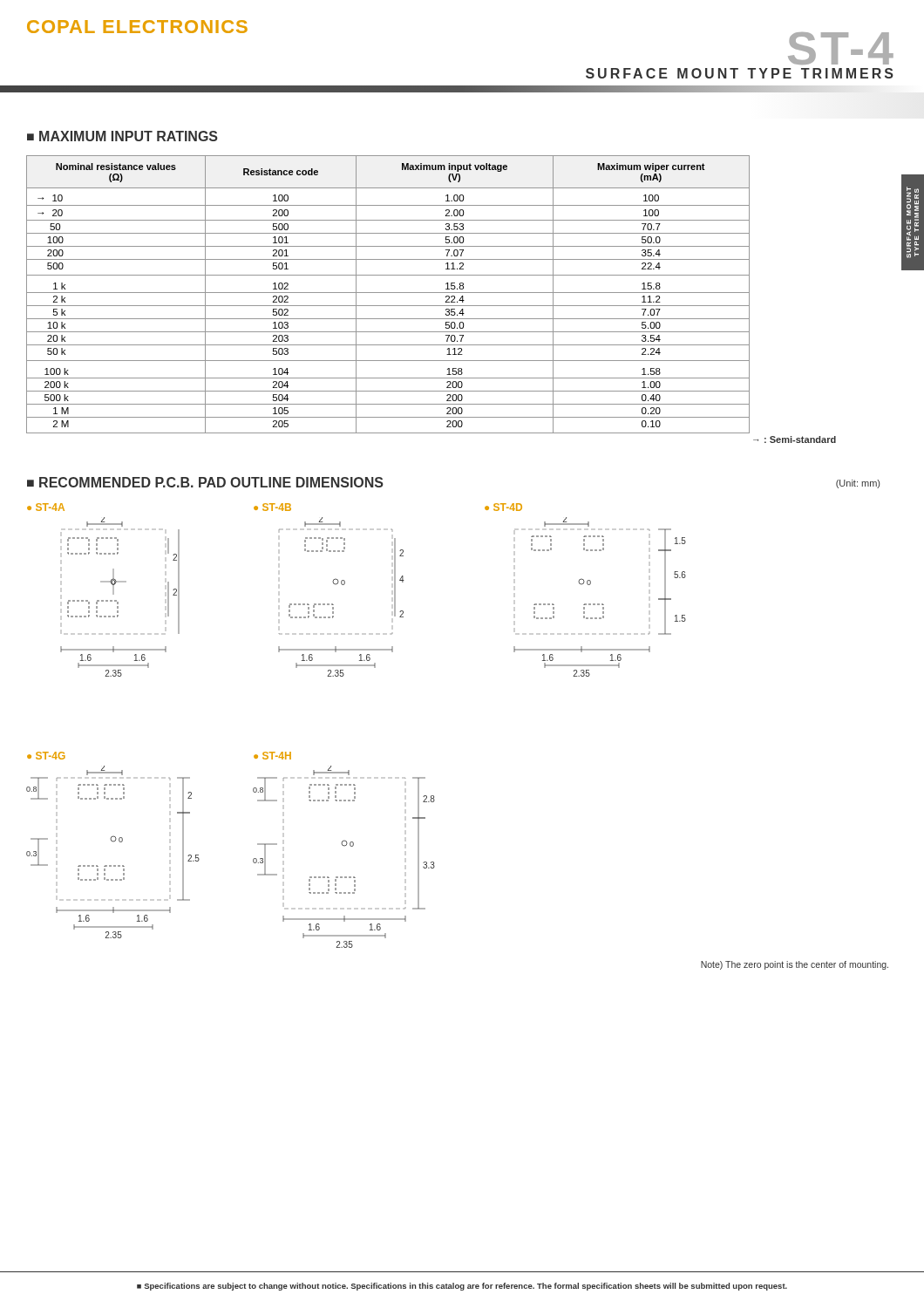This screenshot has width=924, height=1308.
Task: Click on the region starting "→ : Semi-standard"
Action: click(x=794, y=439)
